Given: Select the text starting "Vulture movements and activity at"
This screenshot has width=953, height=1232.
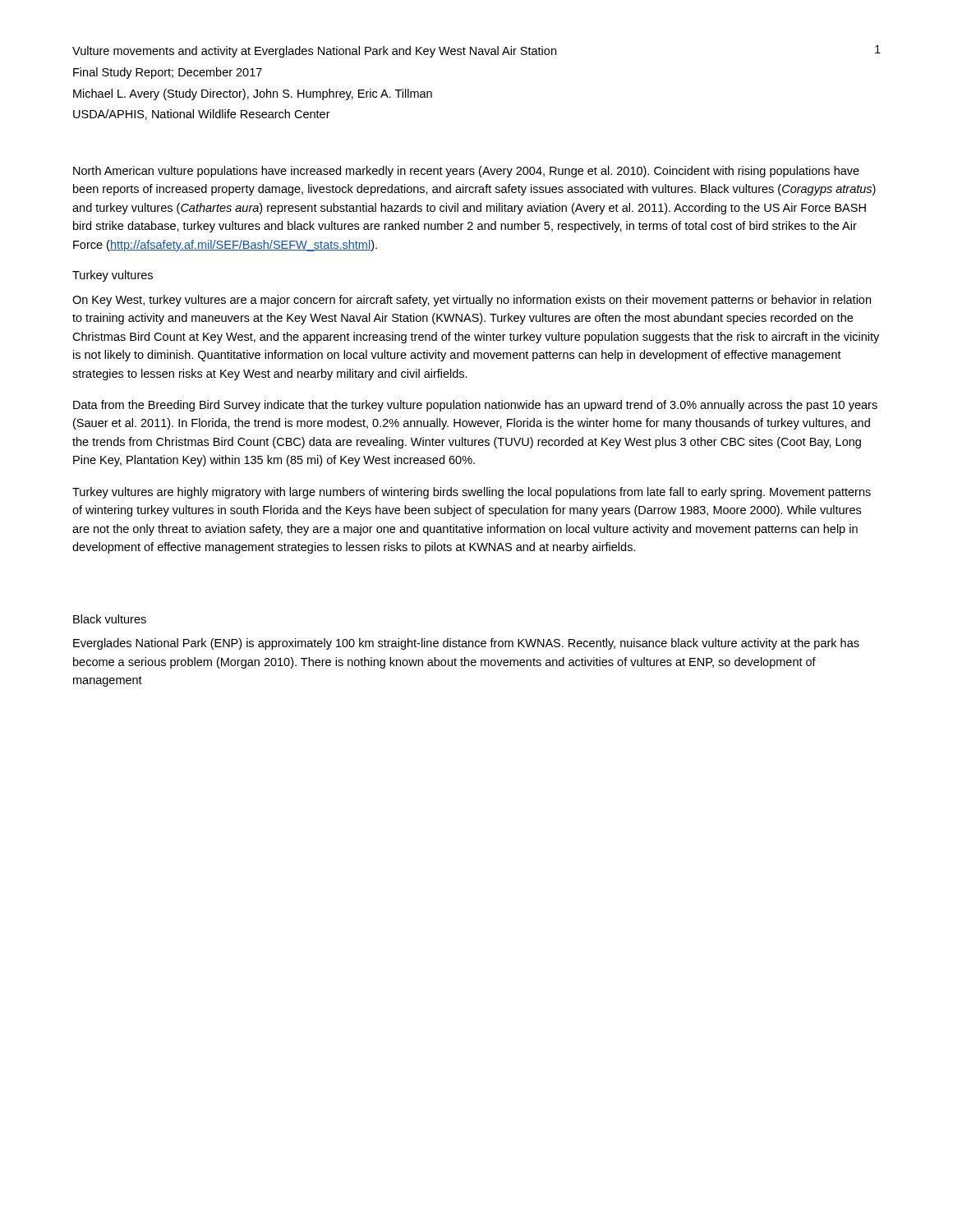Looking at the screenshot, I should tap(476, 51).
